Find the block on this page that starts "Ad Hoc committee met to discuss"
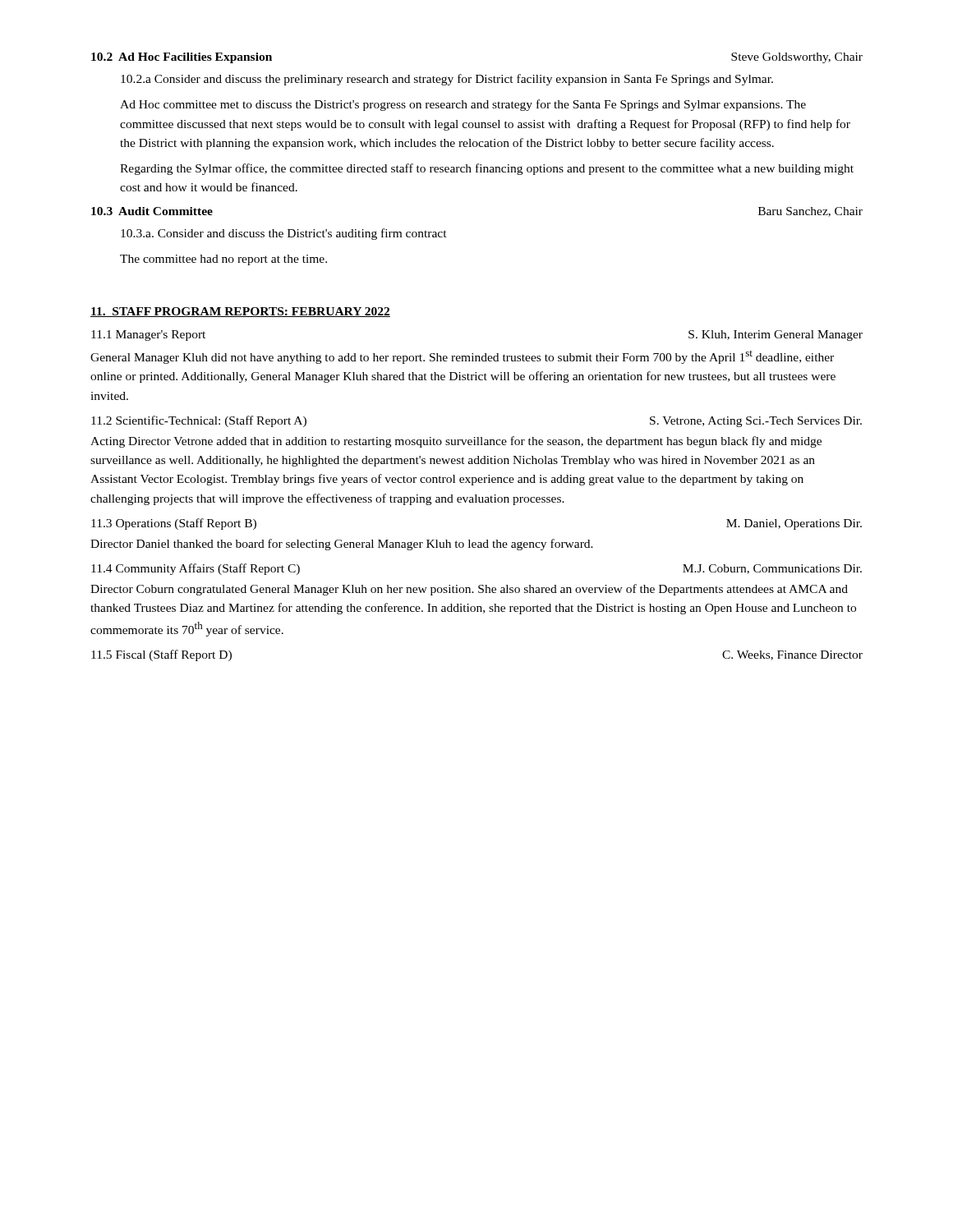 [485, 123]
